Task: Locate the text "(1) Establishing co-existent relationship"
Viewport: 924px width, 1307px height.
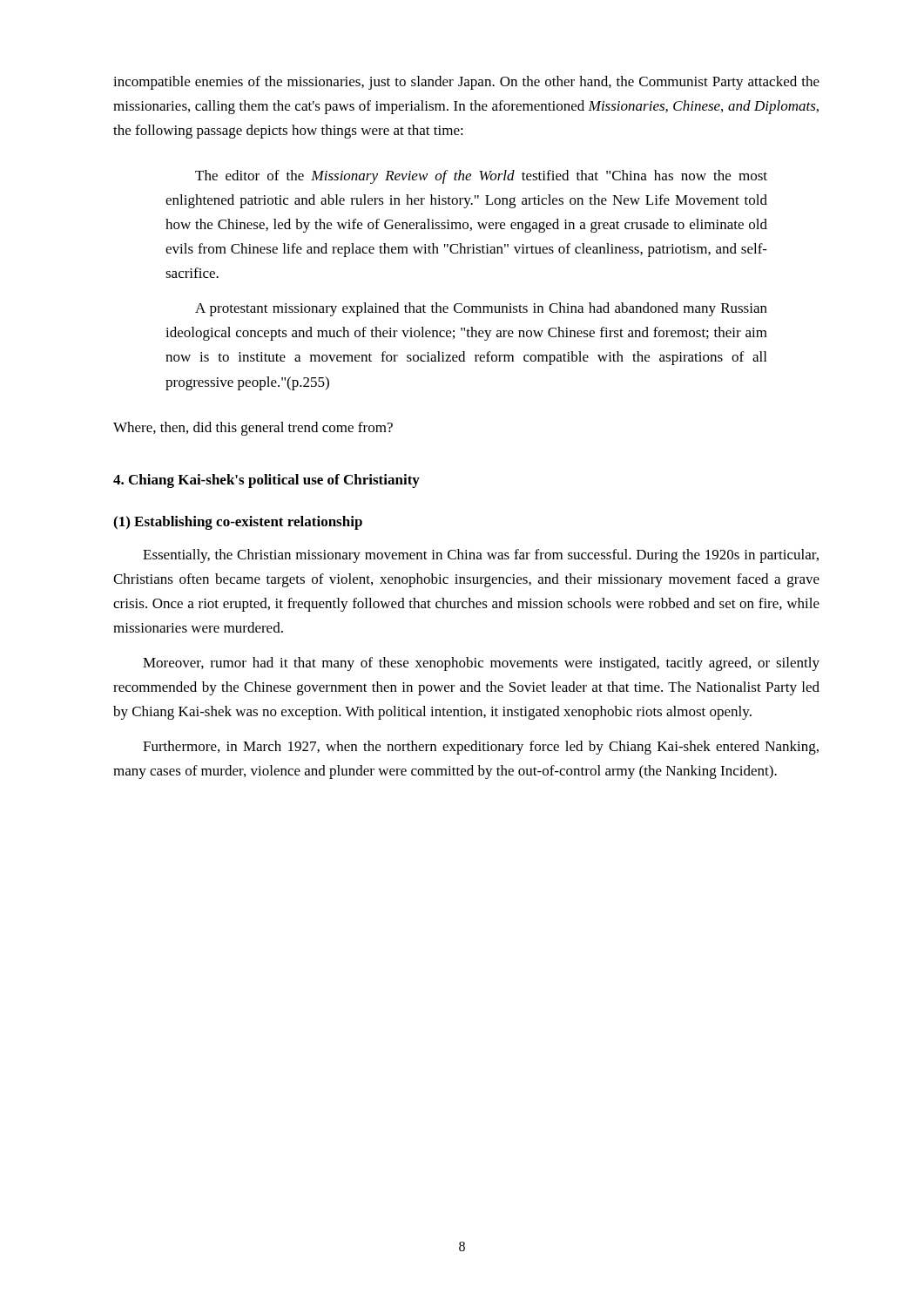Action: 238,521
